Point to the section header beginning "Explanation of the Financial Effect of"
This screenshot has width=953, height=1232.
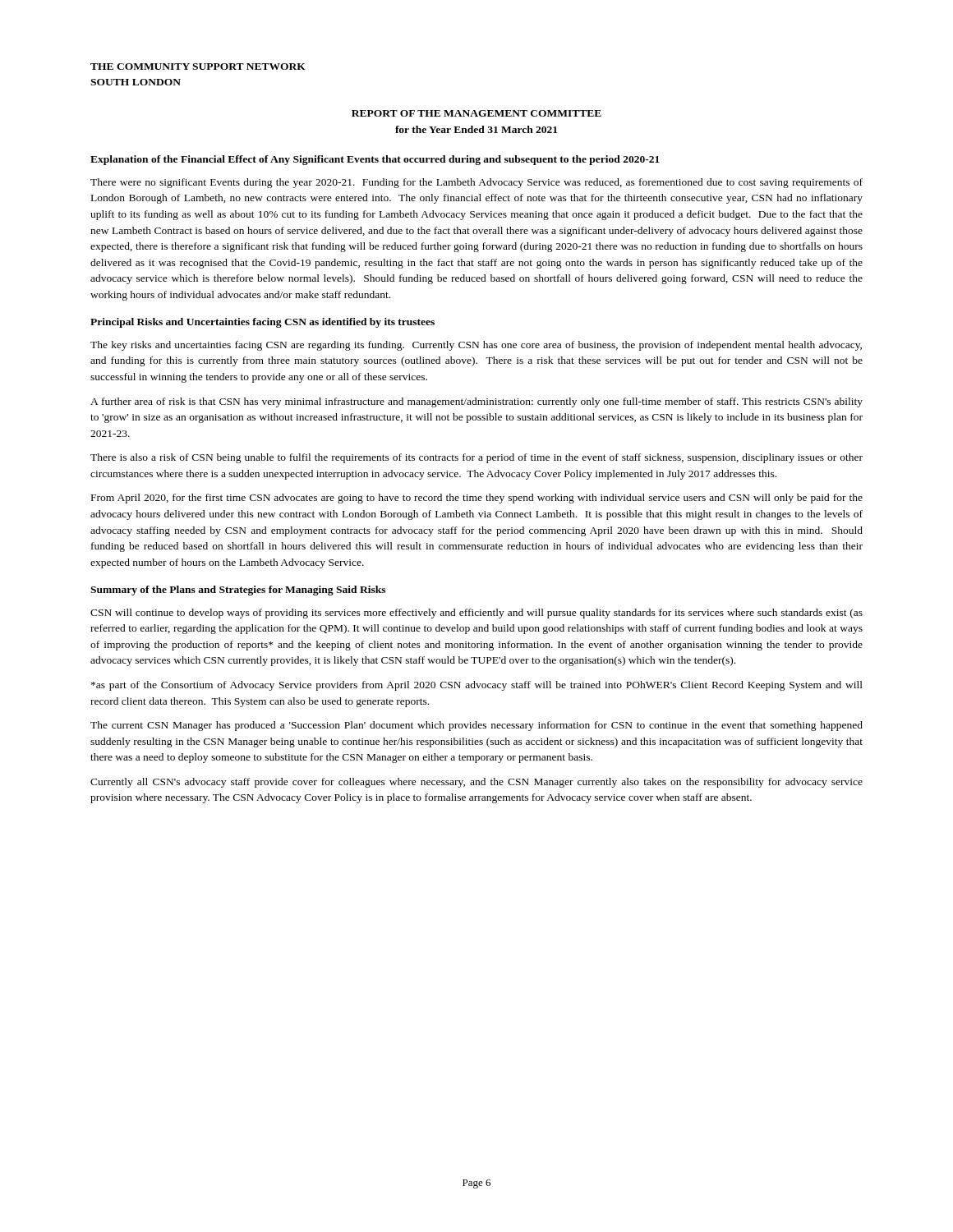tap(375, 159)
